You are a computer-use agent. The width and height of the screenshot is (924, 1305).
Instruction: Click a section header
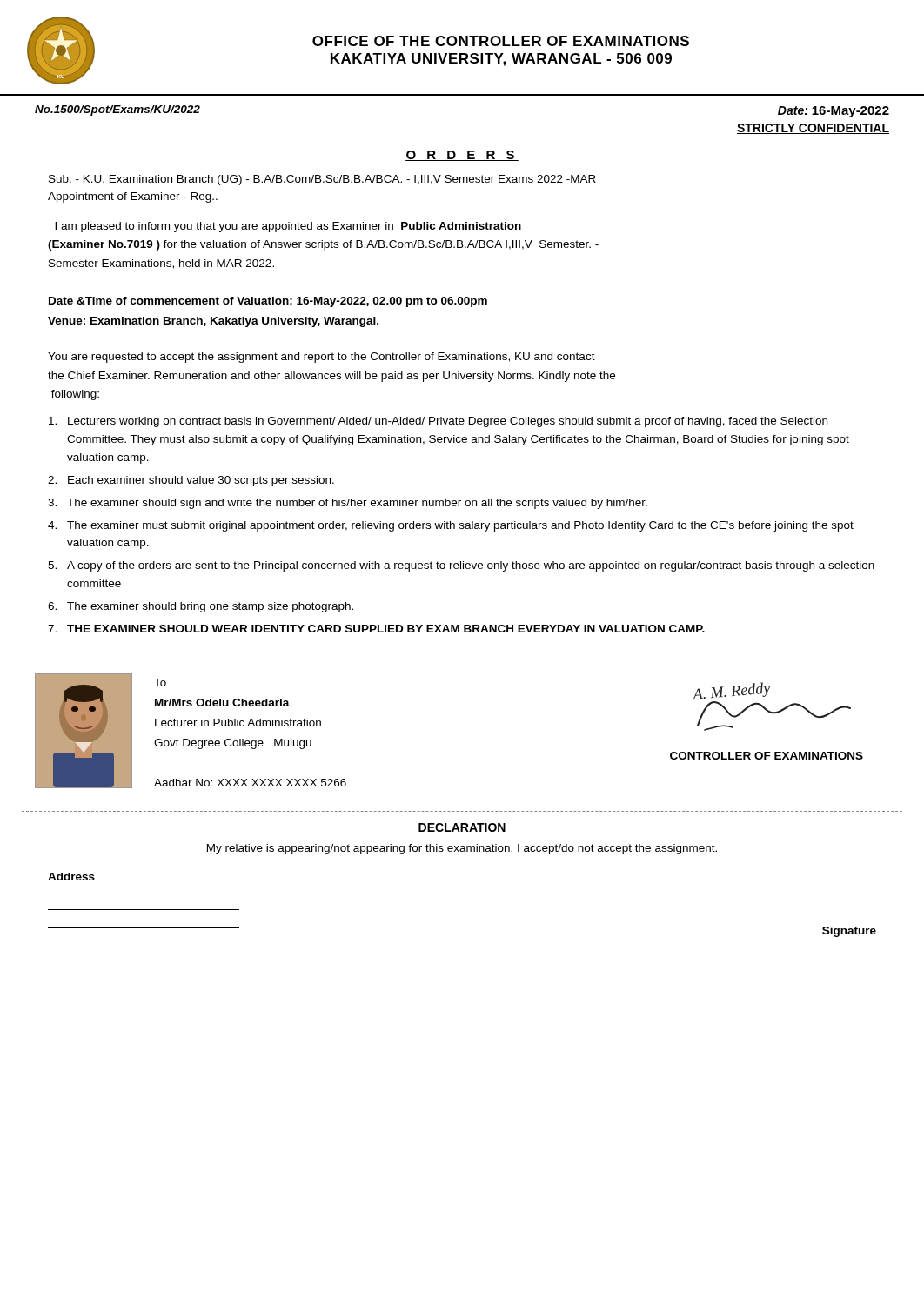(x=462, y=827)
